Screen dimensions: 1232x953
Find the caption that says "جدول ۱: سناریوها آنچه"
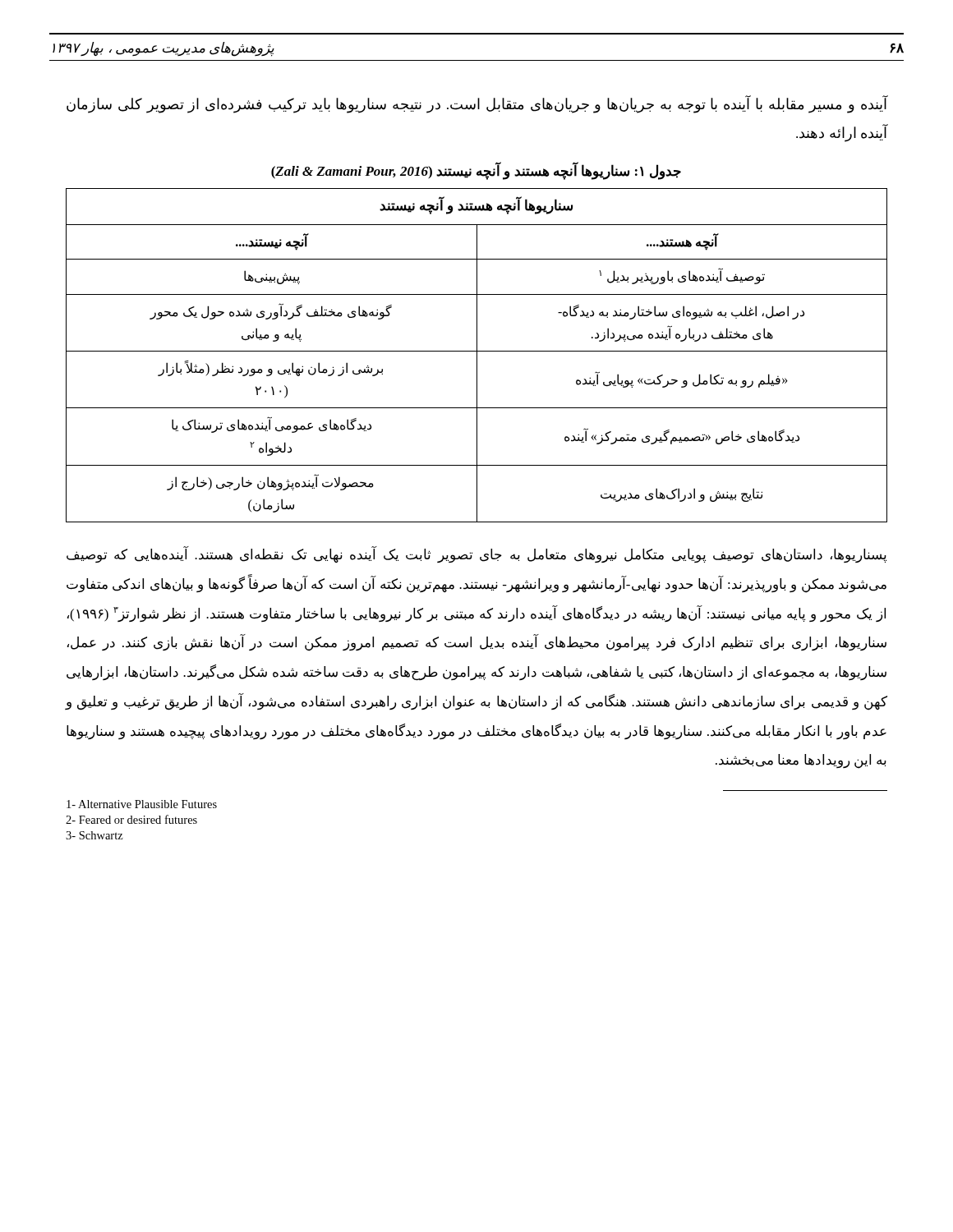pos(476,171)
